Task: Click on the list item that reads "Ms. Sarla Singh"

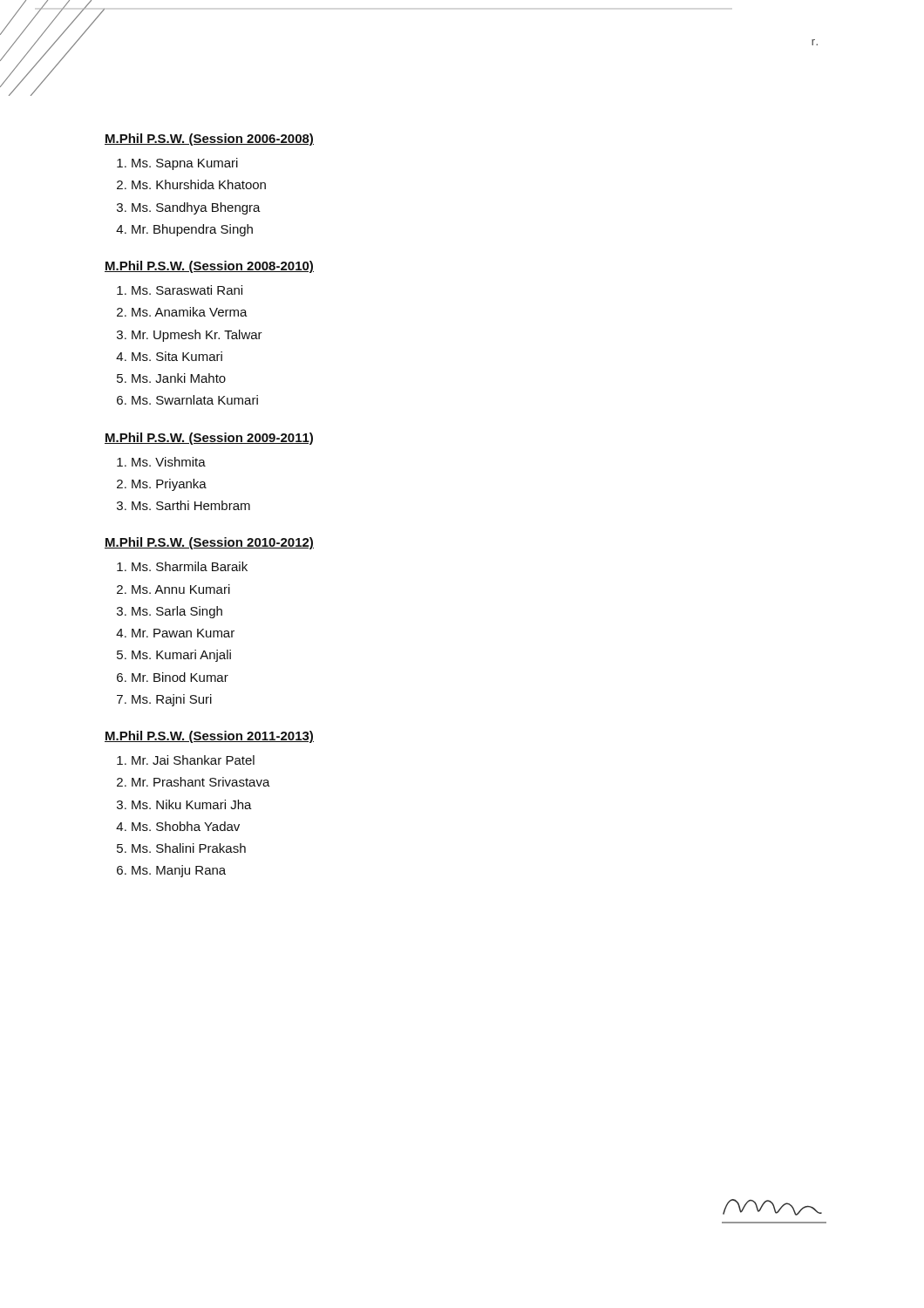Action: pos(177,611)
